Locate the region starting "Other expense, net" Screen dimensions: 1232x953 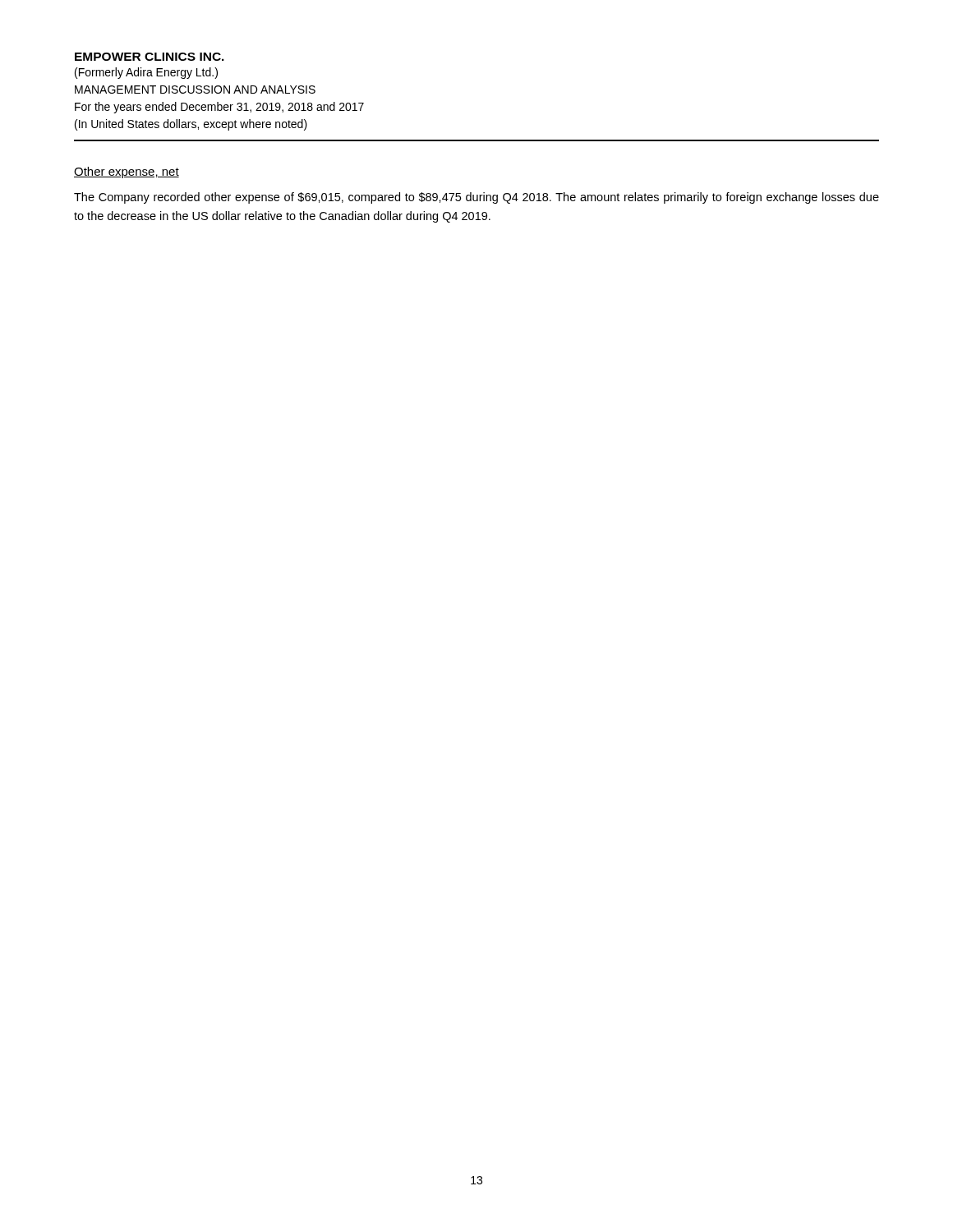point(126,171)
